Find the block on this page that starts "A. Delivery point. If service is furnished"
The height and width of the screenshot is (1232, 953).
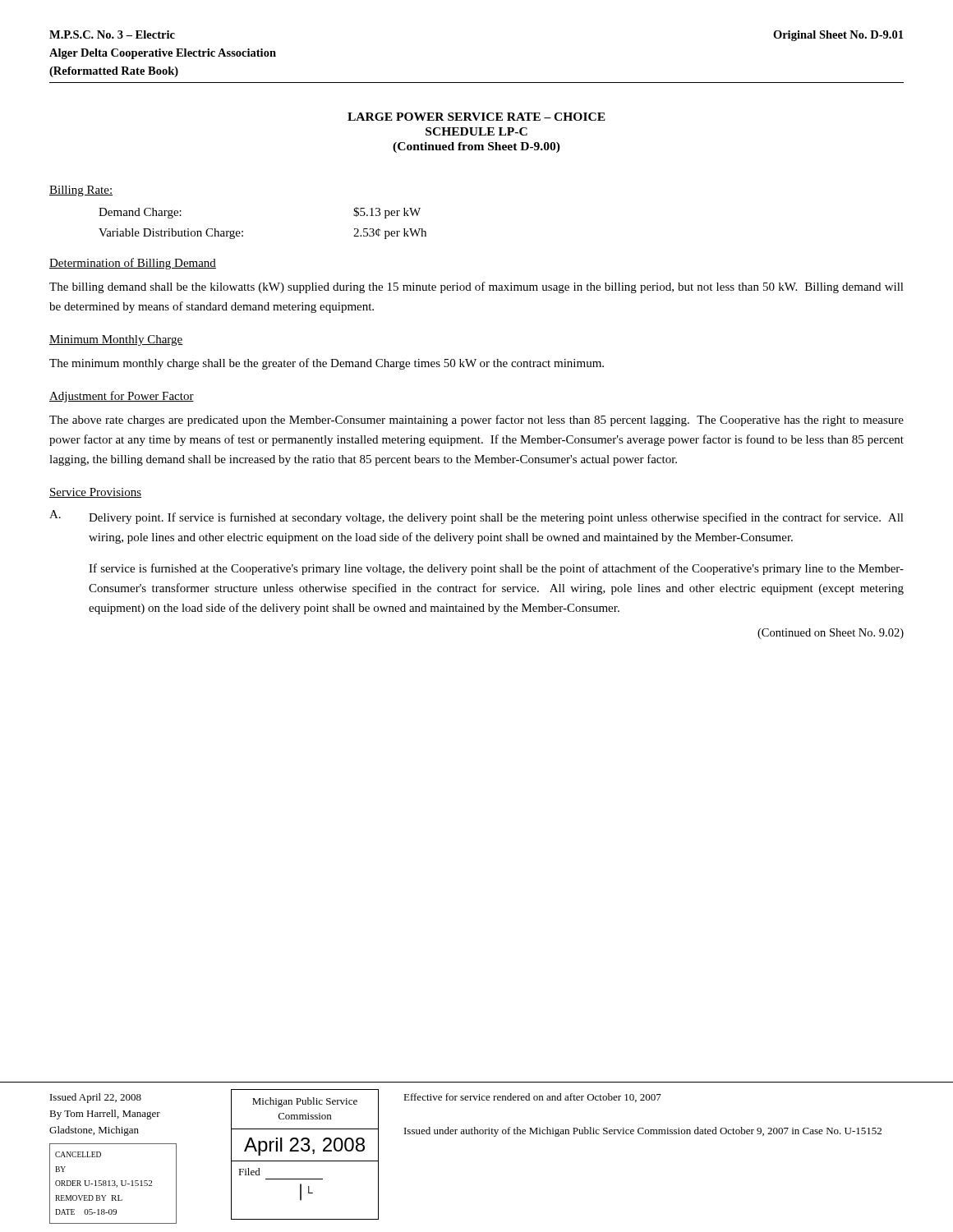(x=476, y=563)
